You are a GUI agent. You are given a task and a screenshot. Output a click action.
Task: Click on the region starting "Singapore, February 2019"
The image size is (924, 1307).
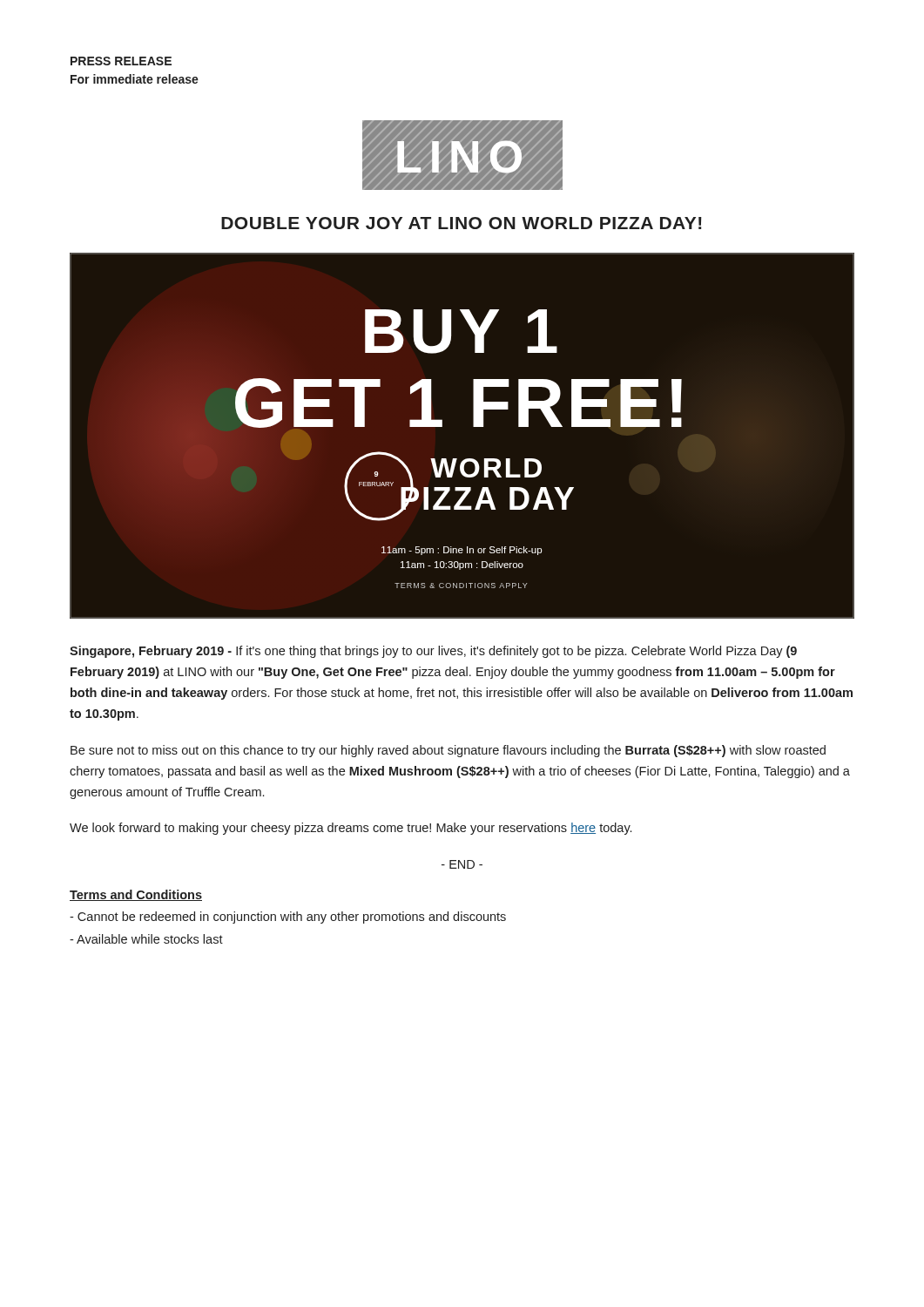pyautogui.click(x=462, y=682)
